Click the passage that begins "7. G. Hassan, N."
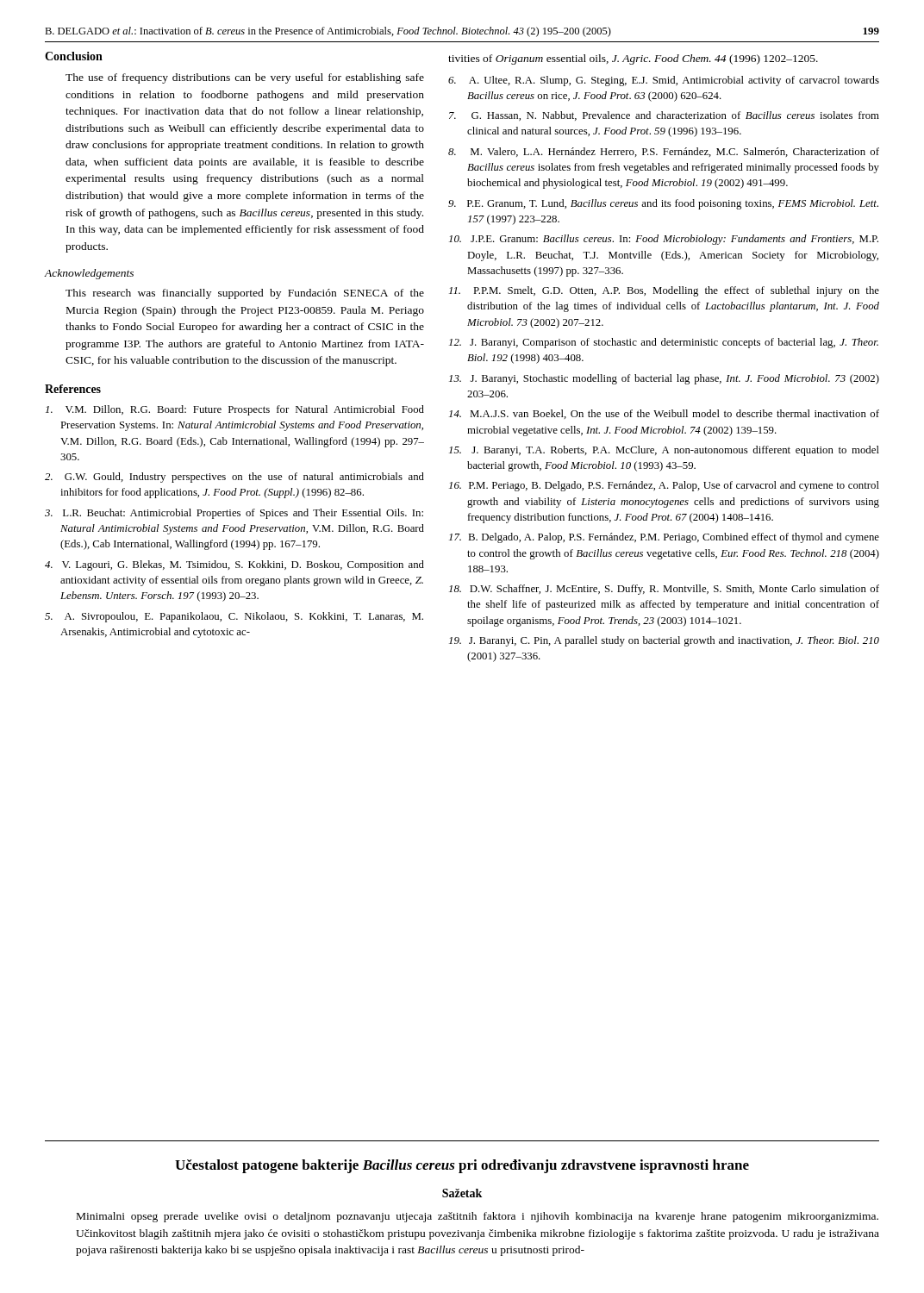Screen dimensions: 1293x924 click(x=664, y=124)
